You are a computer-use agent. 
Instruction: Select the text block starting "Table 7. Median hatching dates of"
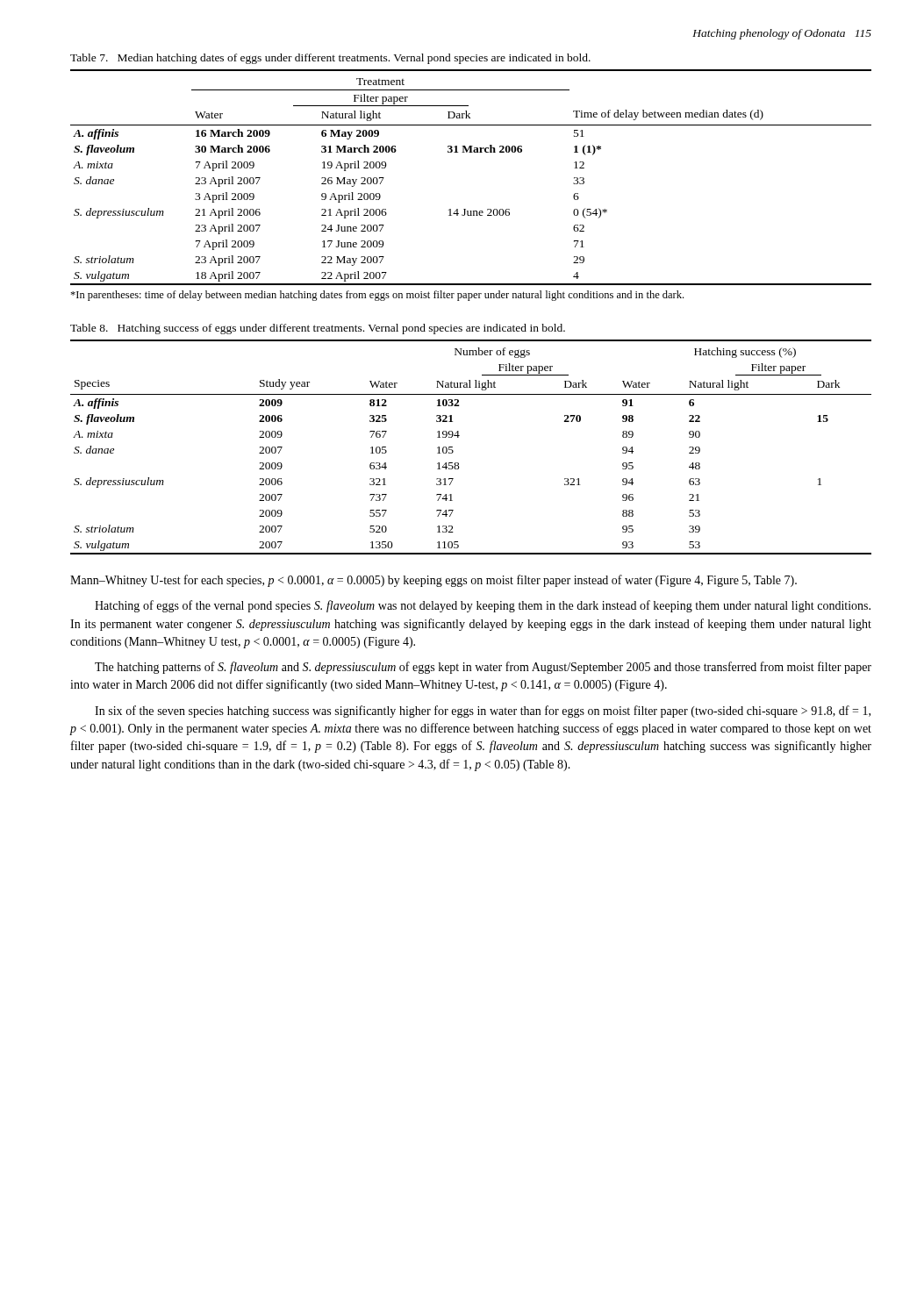331,58
